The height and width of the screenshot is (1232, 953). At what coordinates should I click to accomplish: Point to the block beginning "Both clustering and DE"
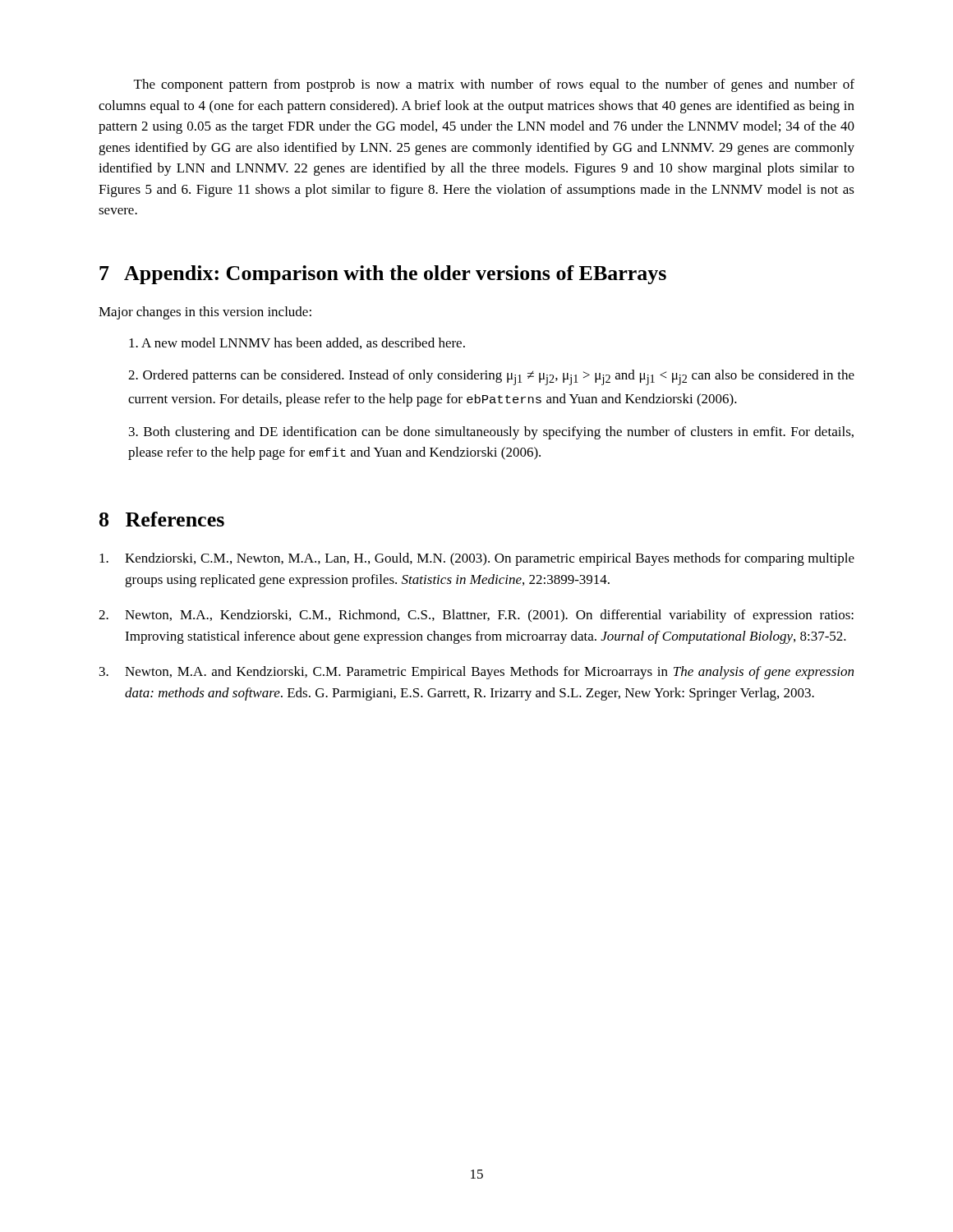point(491,442)
